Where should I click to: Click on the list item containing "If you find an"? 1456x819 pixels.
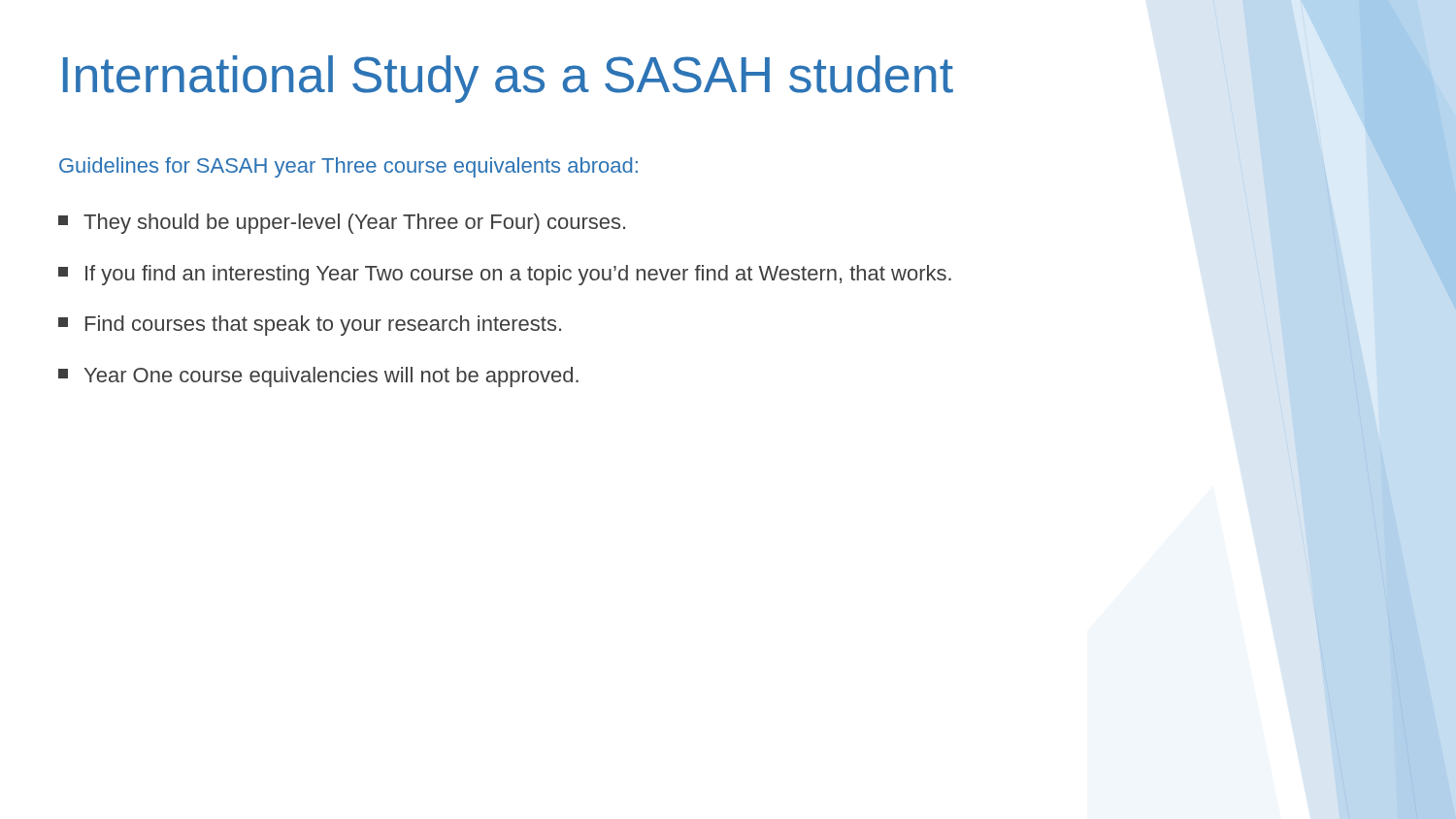point(506,274)
